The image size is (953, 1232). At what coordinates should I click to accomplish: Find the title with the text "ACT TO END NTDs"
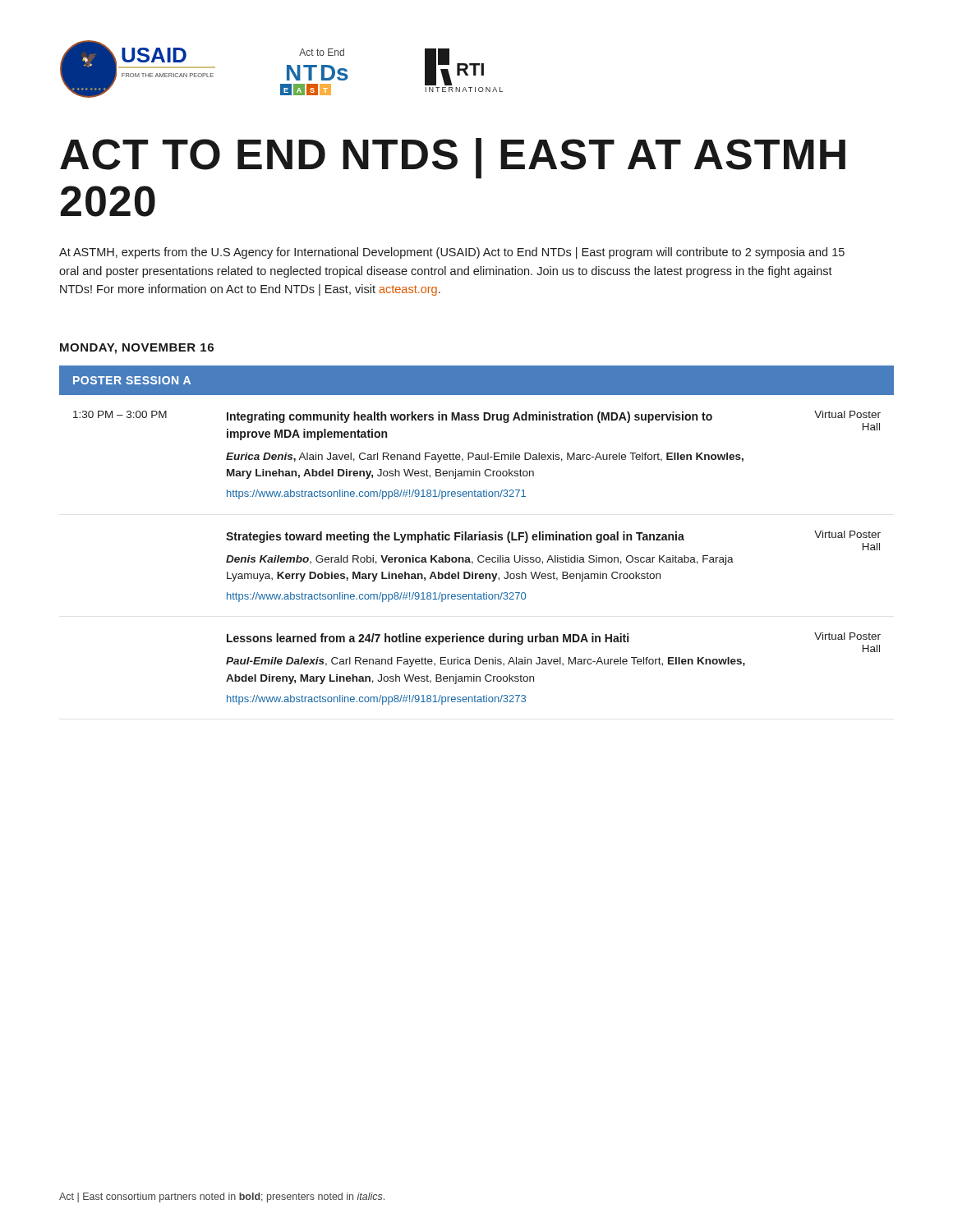(454, 178)
